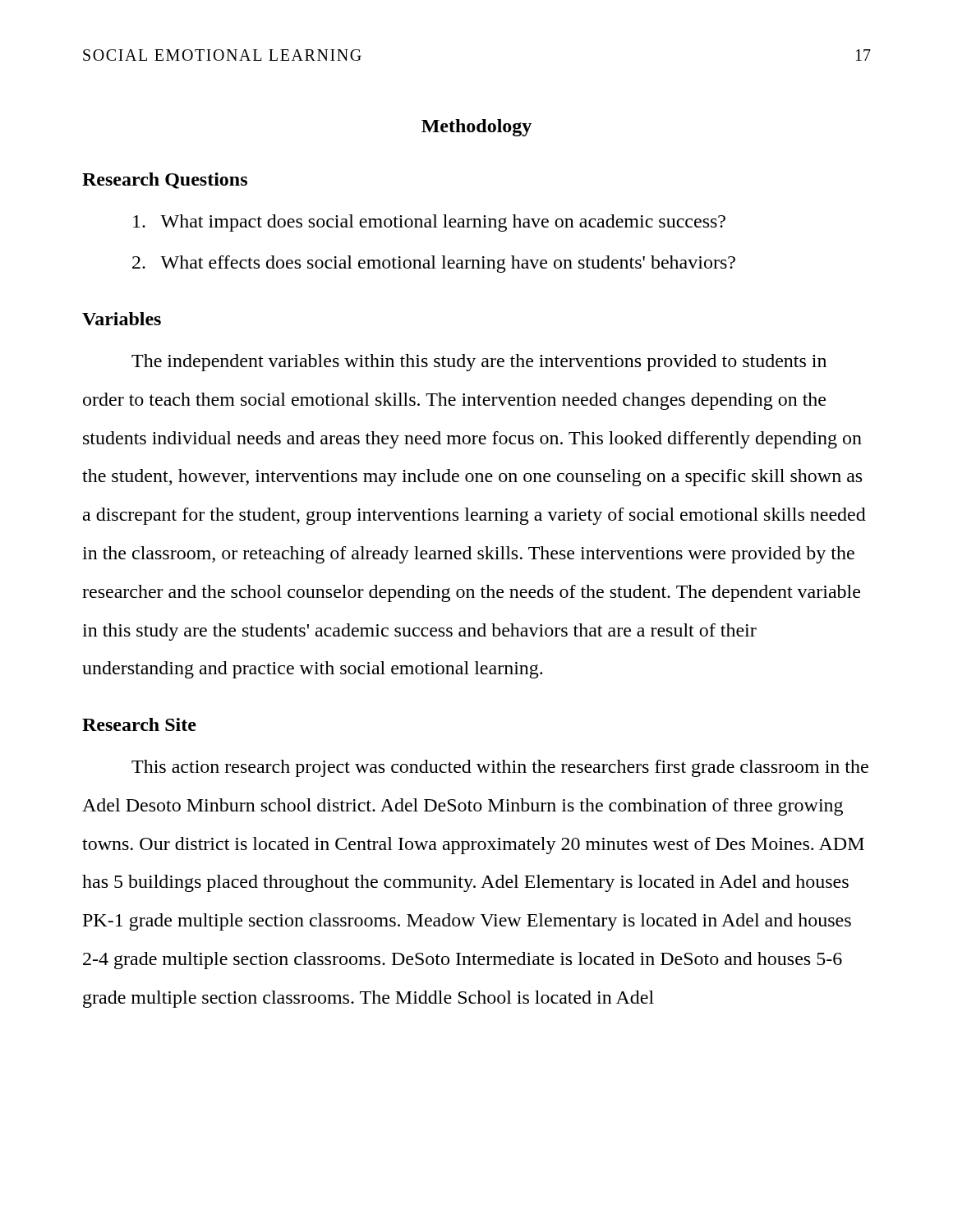This screenshot has width=953, height=1232.
Task: Where does it say "Research Questions"?
Action: [x=165, y=179]
